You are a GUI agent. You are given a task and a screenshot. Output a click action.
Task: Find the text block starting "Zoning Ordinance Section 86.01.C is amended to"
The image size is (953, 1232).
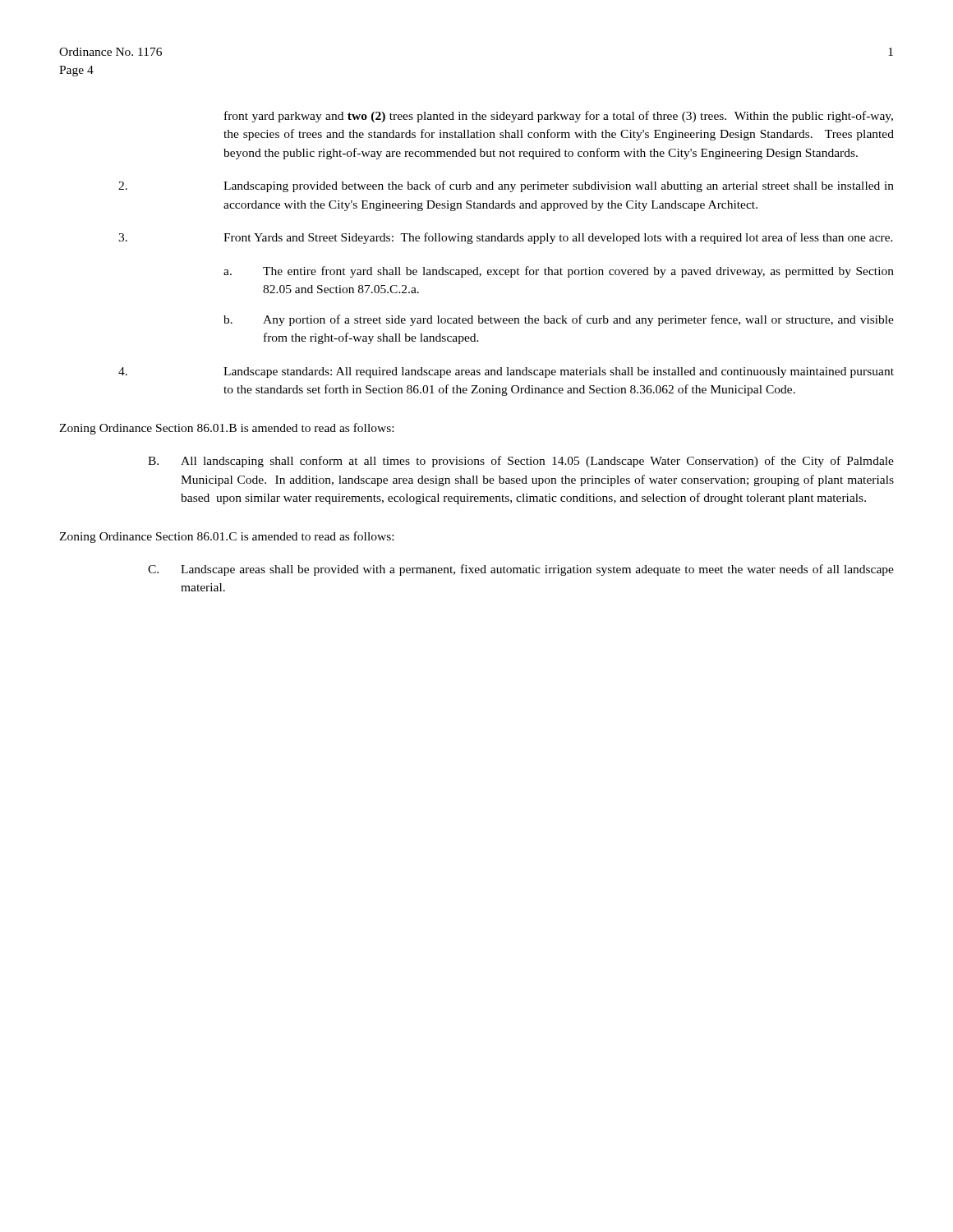[227, 535]
